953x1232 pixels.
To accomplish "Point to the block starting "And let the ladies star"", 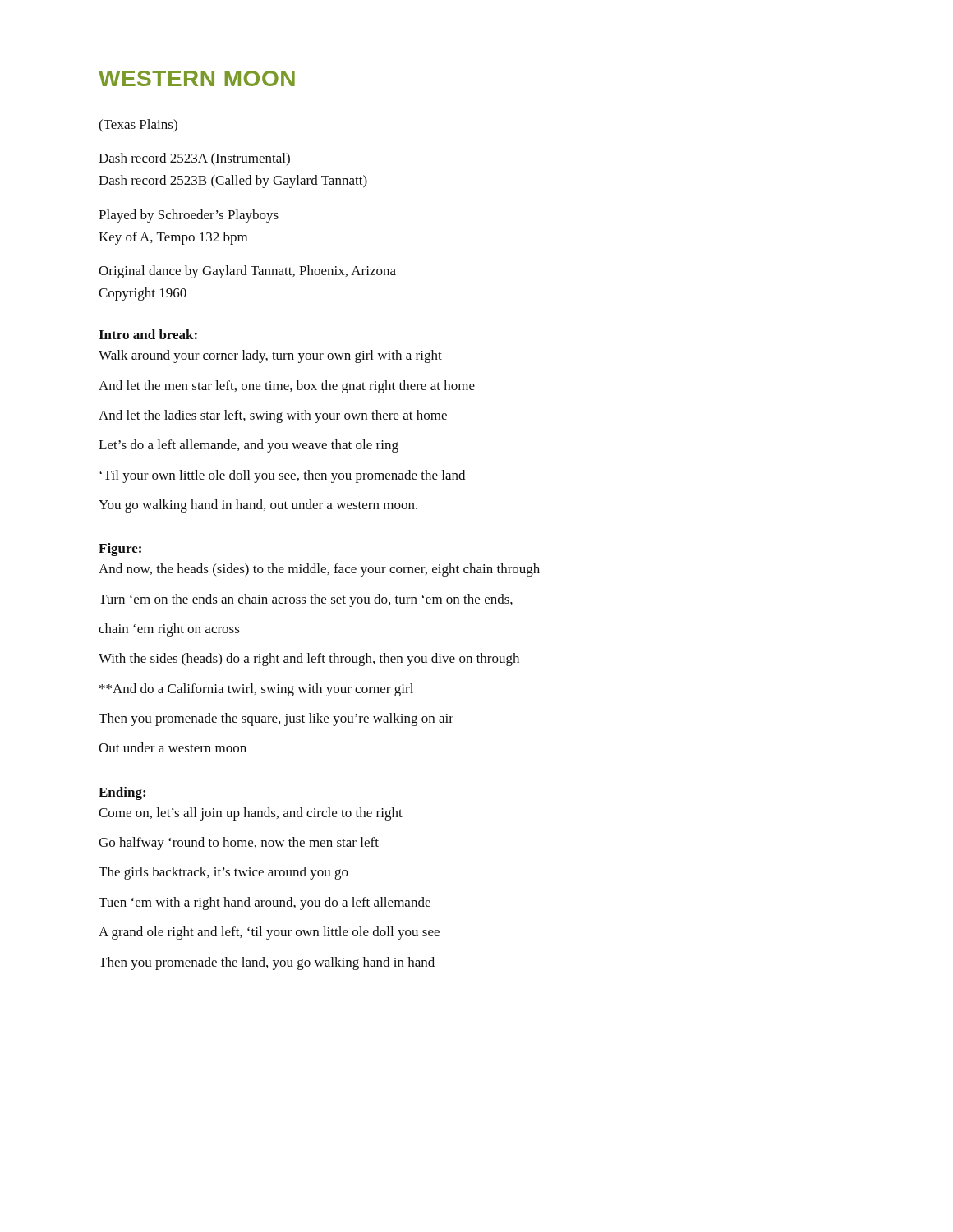I will (273, 415).
